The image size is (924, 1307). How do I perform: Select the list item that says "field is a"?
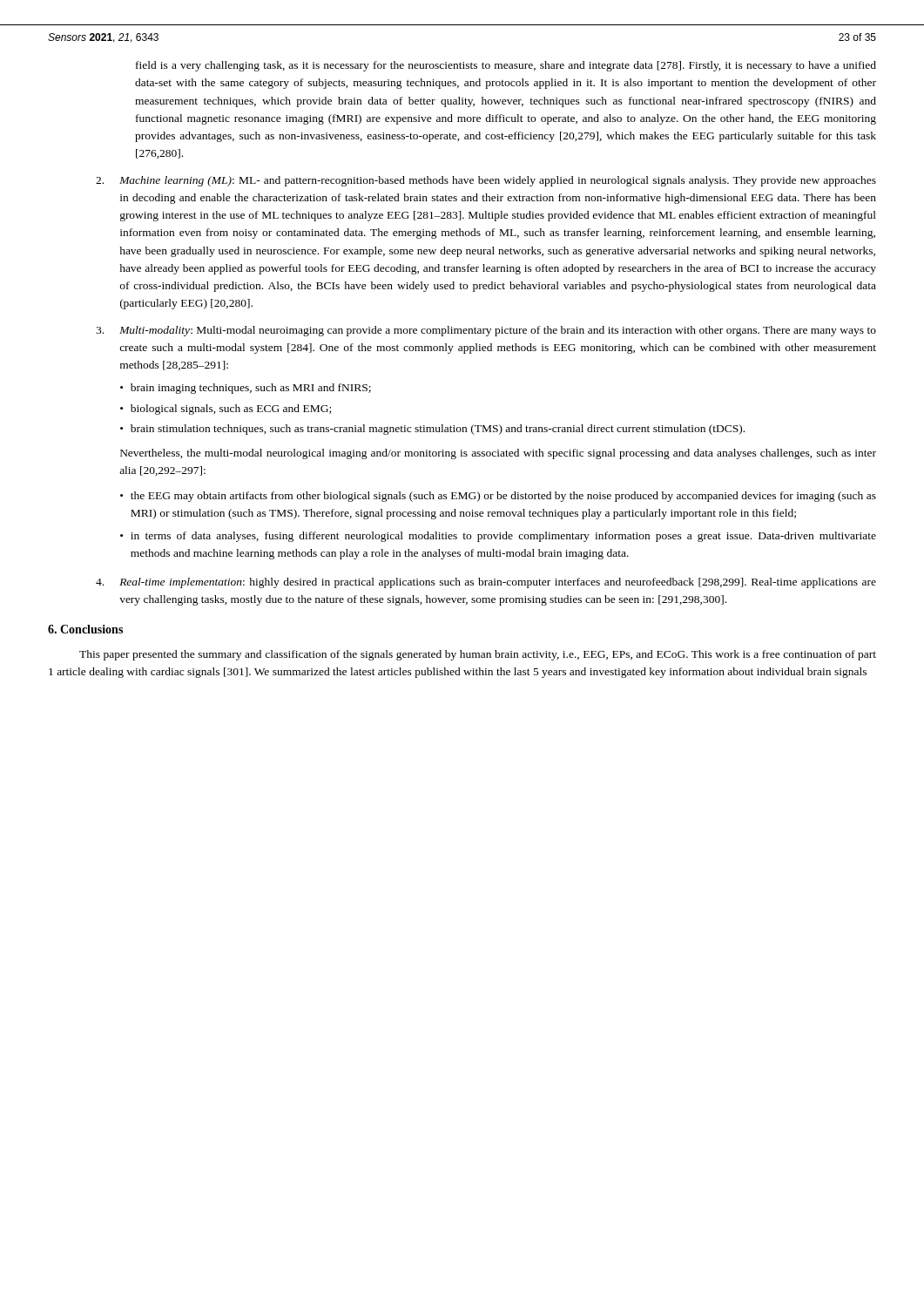click(x=506, y=109)
